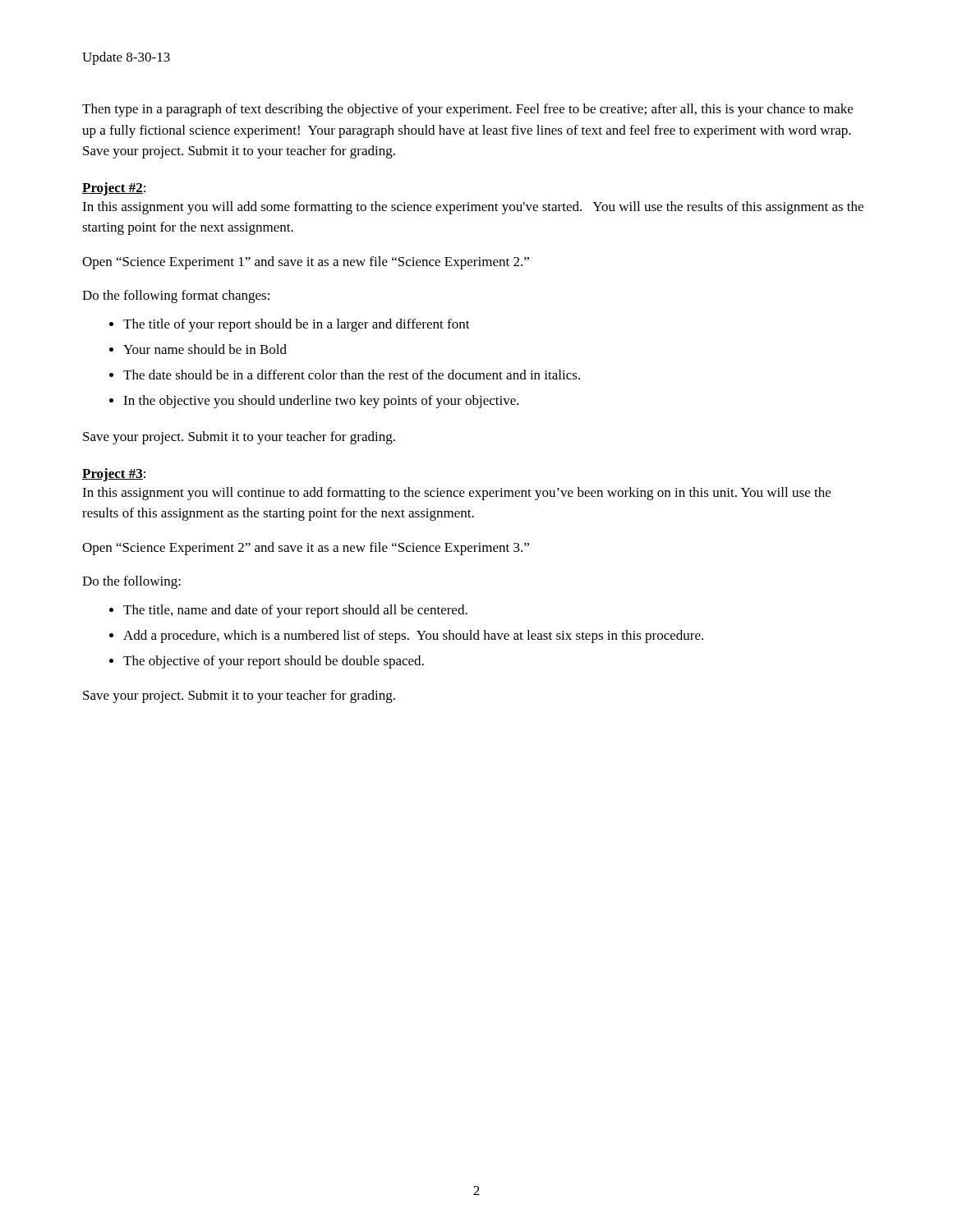Point to the block beginning "In the objective you should"
The image size is (953, 1232).
(x=321, y=400)
